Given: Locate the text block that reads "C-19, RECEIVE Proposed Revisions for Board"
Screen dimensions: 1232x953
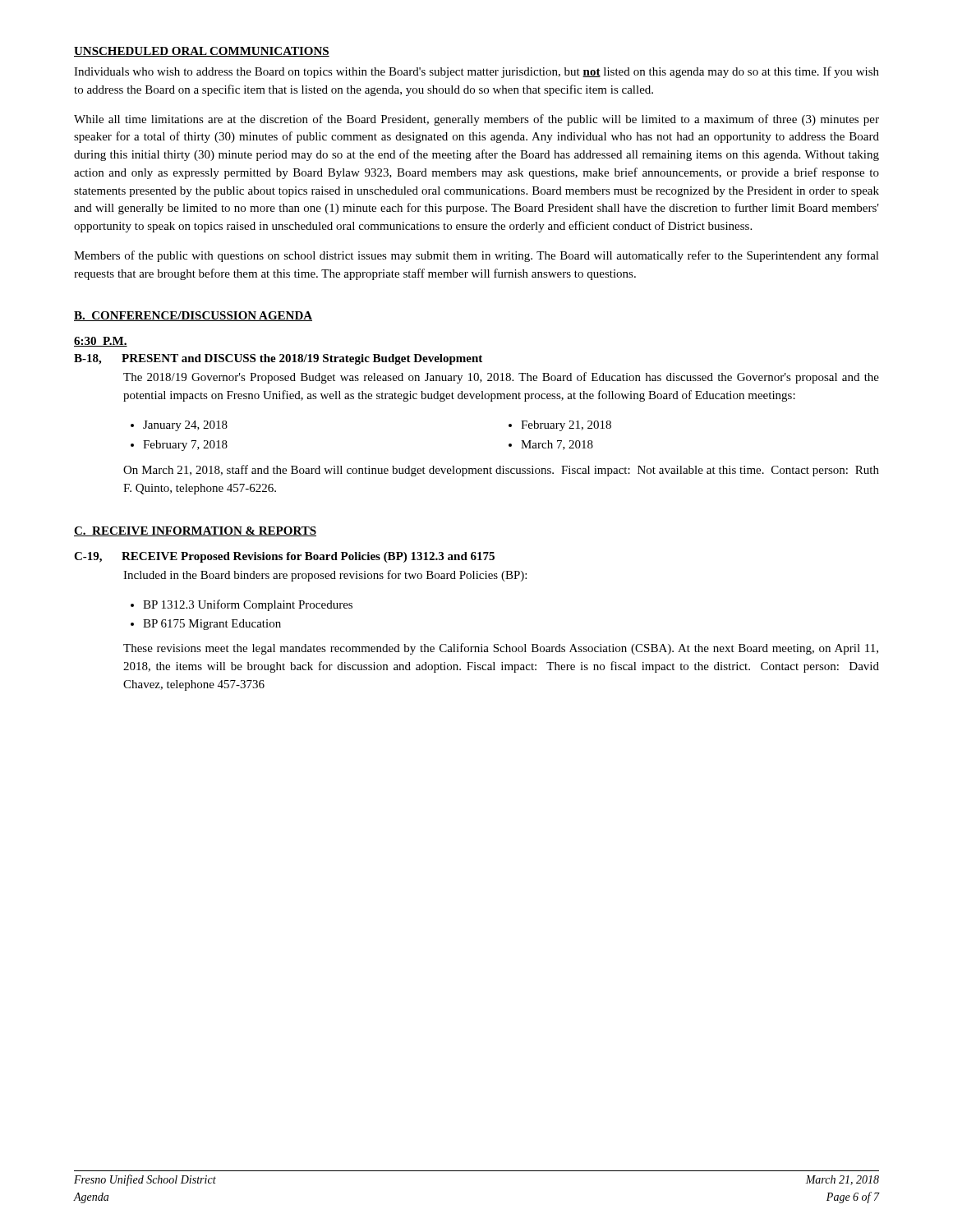Looking at the screenshot, I should click(x=284, y=556).
